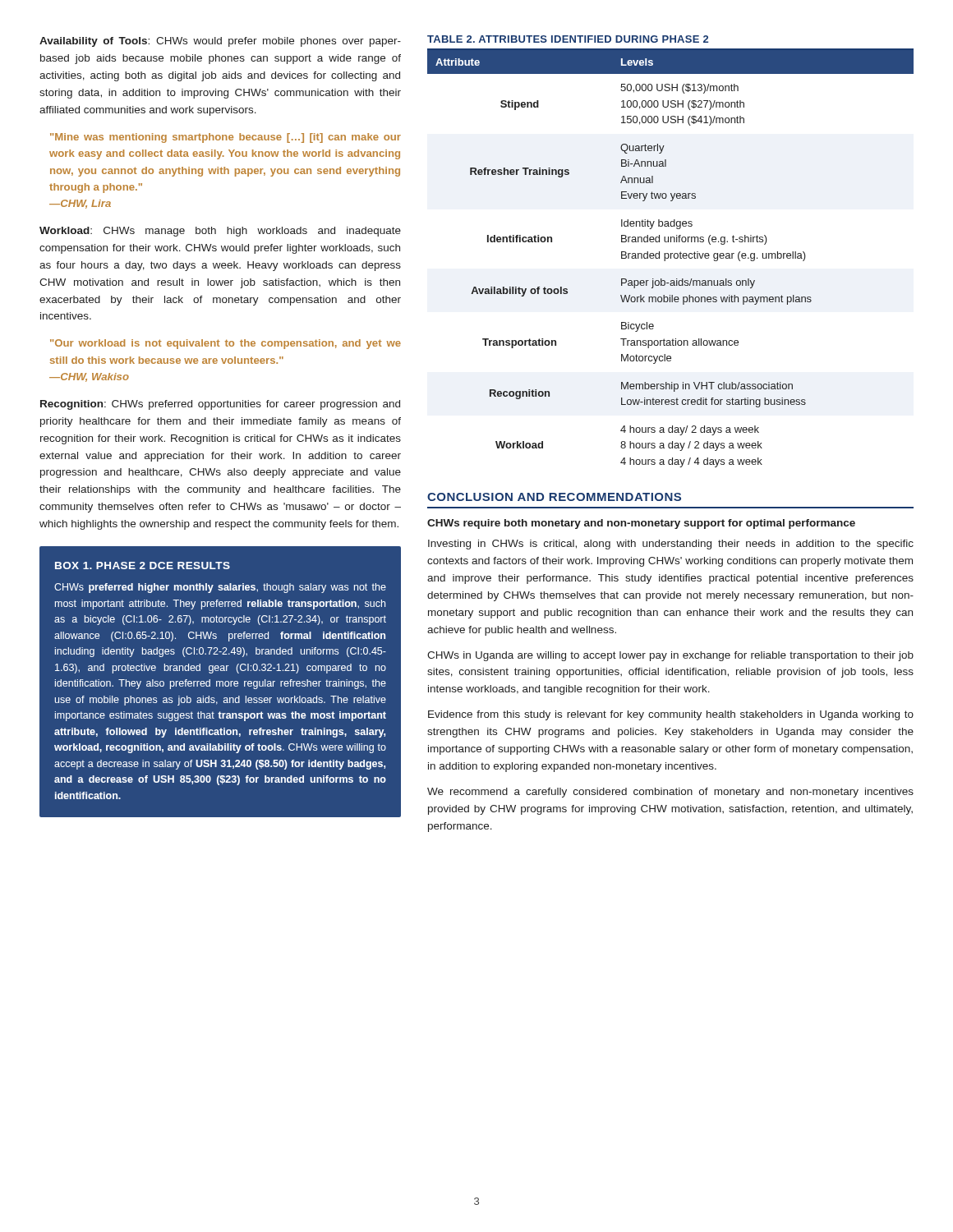Find the text block with the text "Investing in CHWs is critical, along with understanding"
The image size is (953, 1232).
tap(670, 586)
